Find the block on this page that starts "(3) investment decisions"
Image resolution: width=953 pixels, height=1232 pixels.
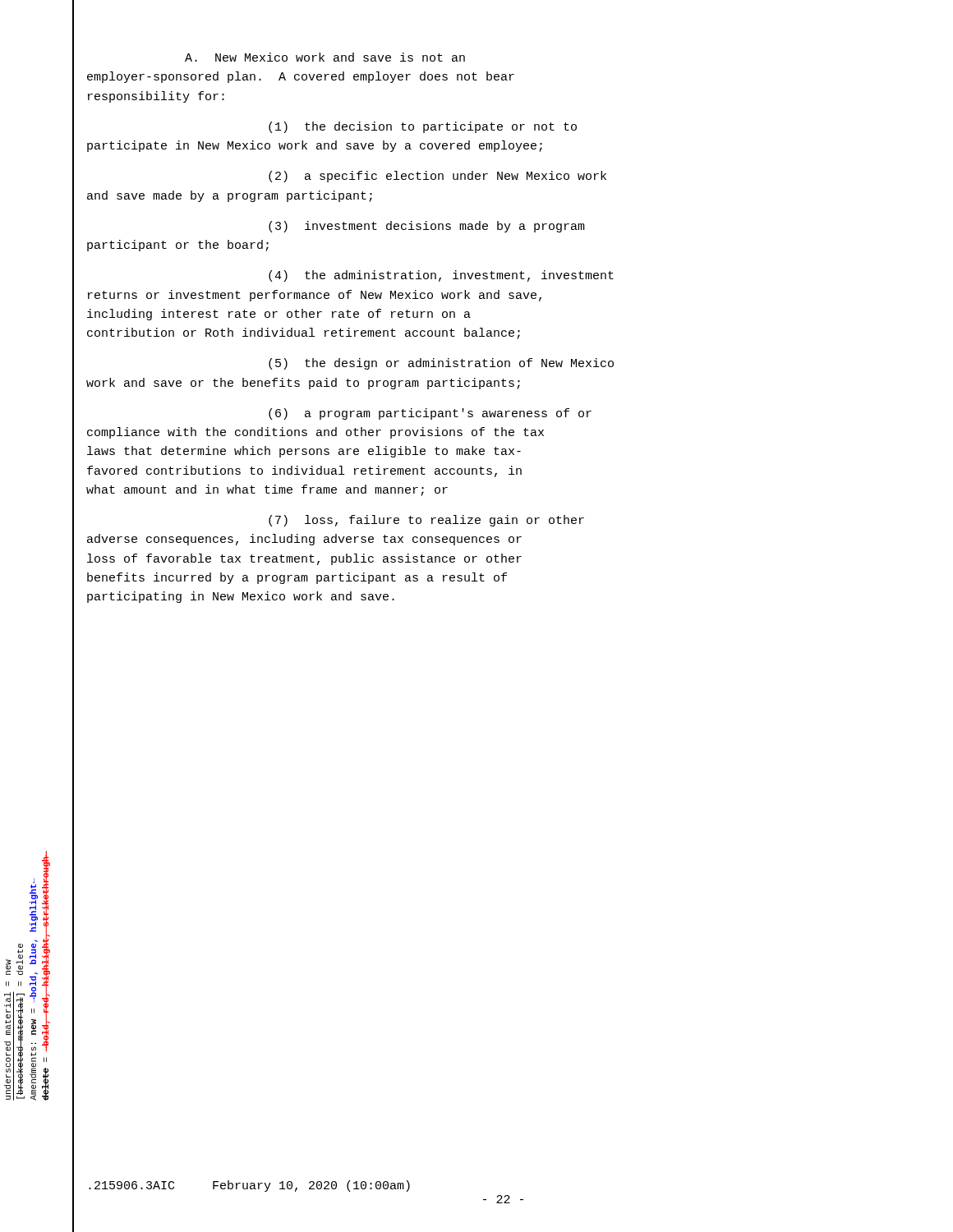[x=503, y=237]
